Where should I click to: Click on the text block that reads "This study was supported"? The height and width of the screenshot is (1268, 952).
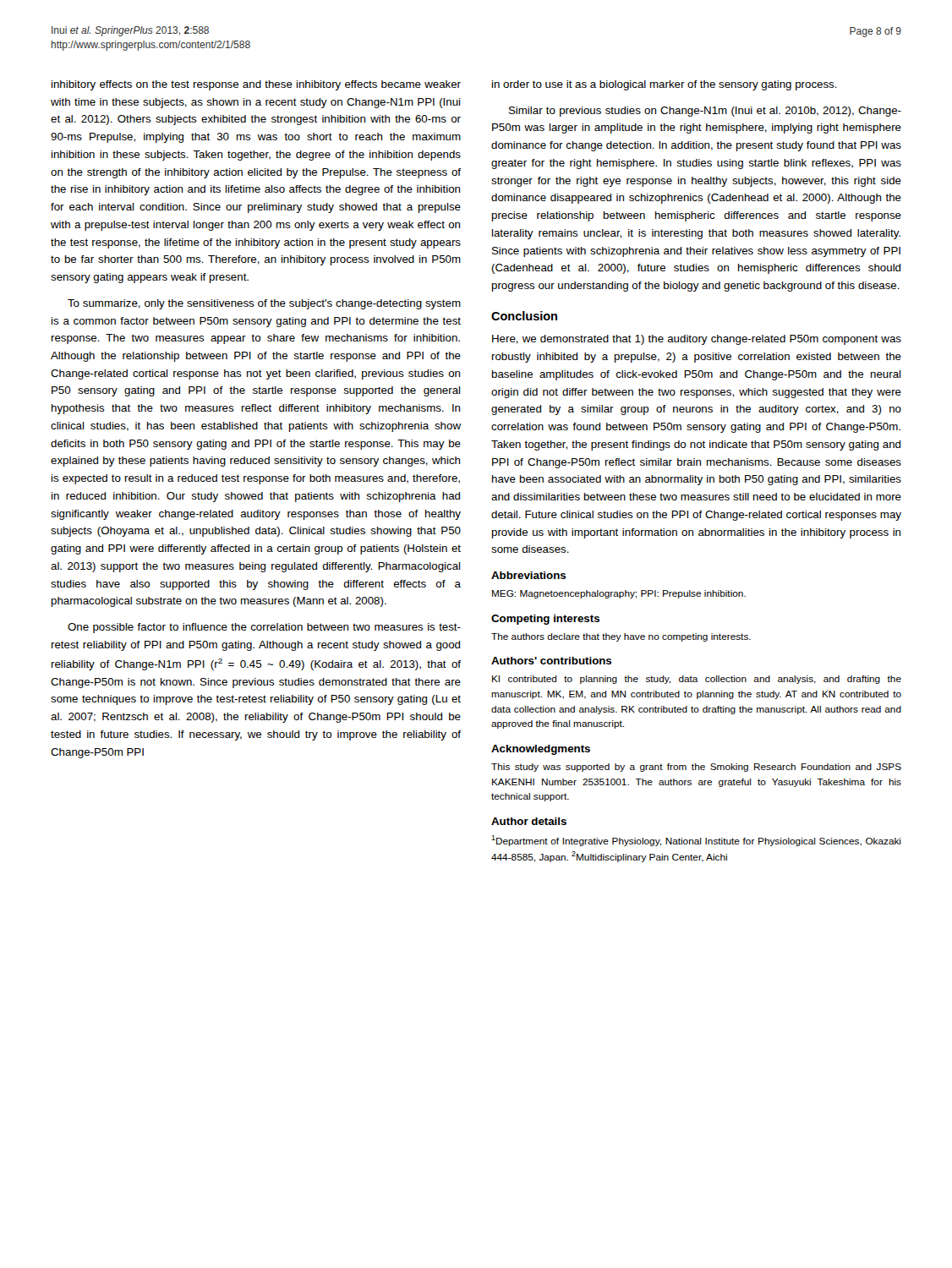click(696, 782)
